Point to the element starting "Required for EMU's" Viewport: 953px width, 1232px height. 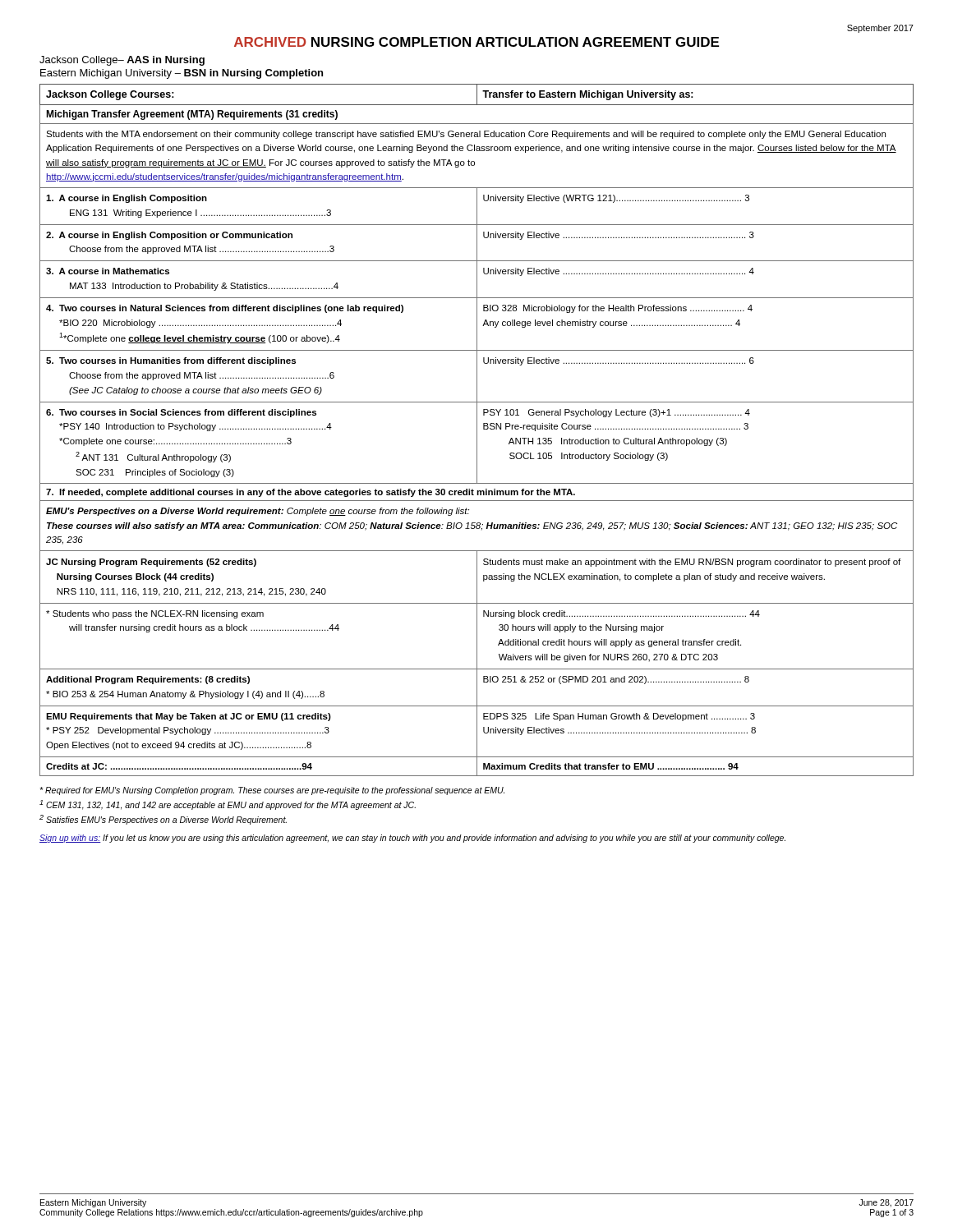click(x=273, y=805)
